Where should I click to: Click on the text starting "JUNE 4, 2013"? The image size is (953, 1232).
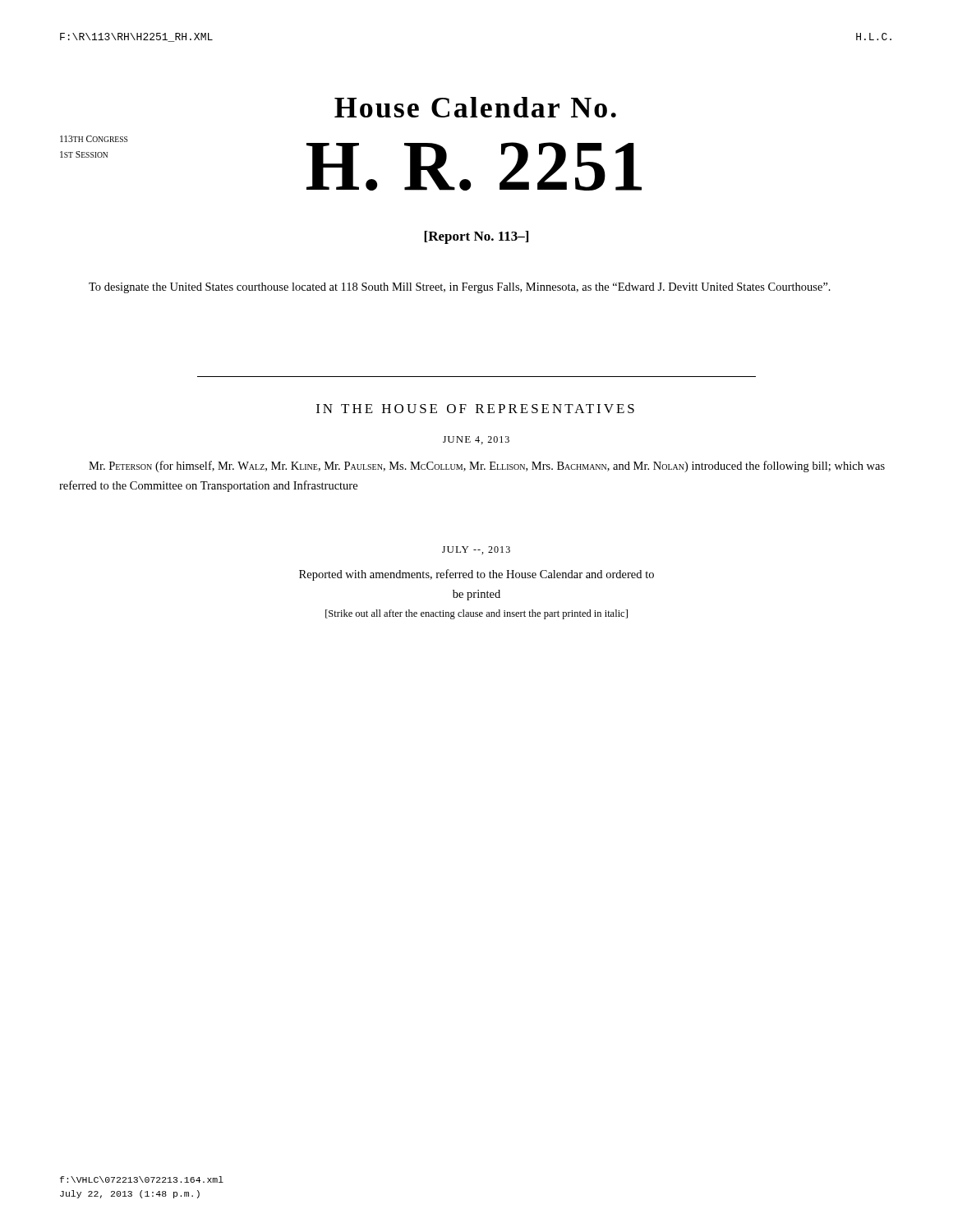476,439
